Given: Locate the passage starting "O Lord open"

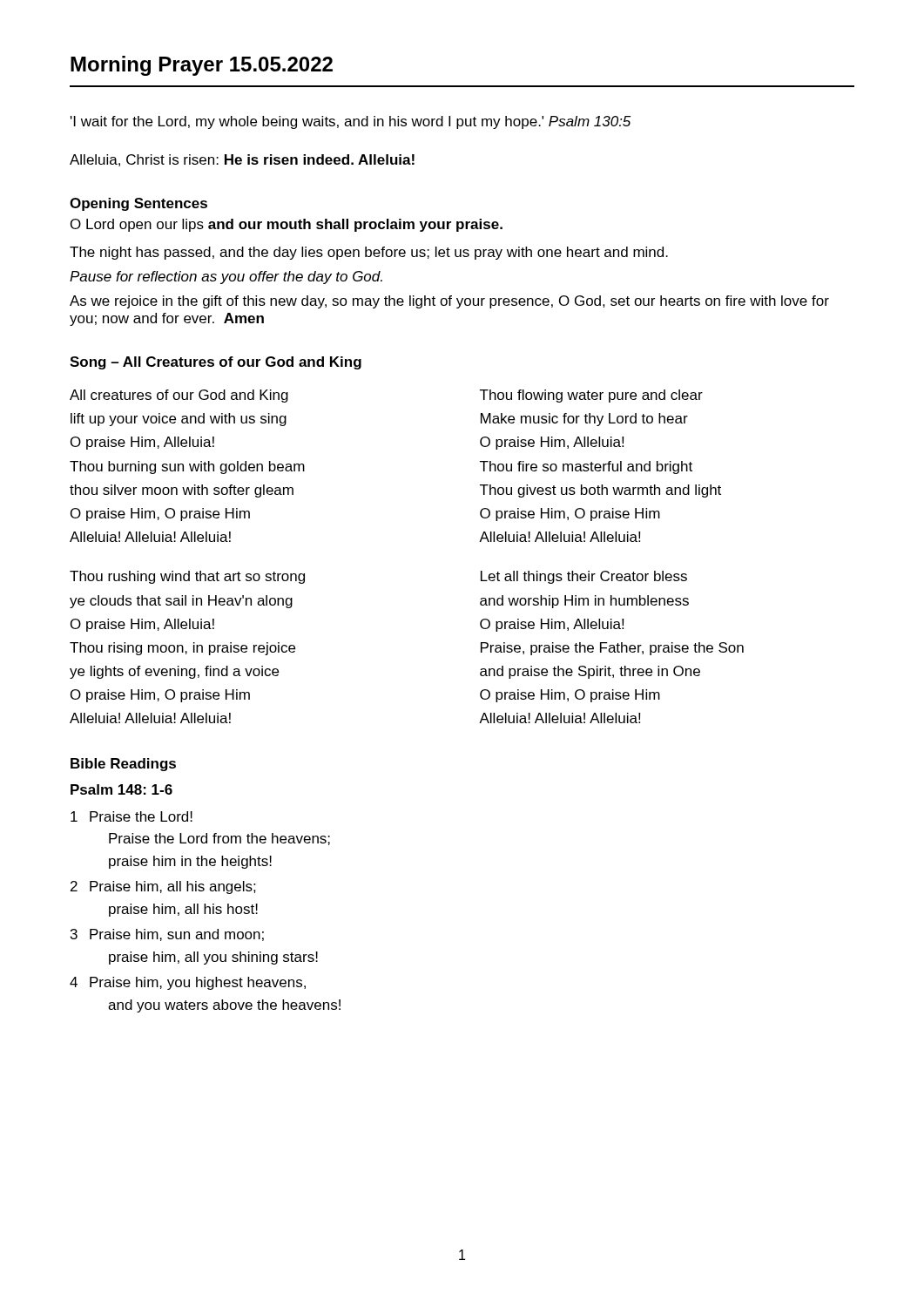Looking at the screenshot, I should [x=286, y=224].
